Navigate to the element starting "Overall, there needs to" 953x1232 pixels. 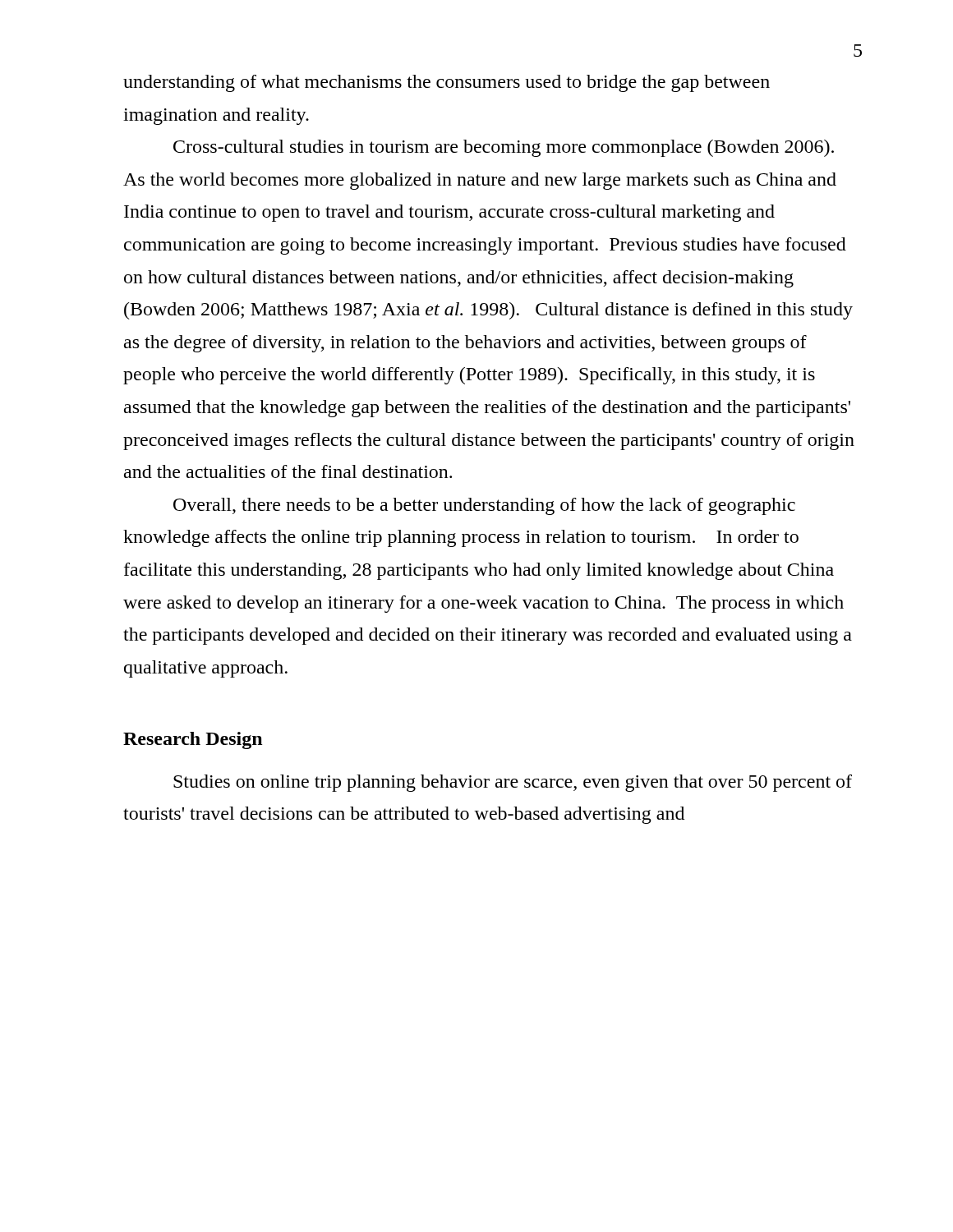[488, 585]
